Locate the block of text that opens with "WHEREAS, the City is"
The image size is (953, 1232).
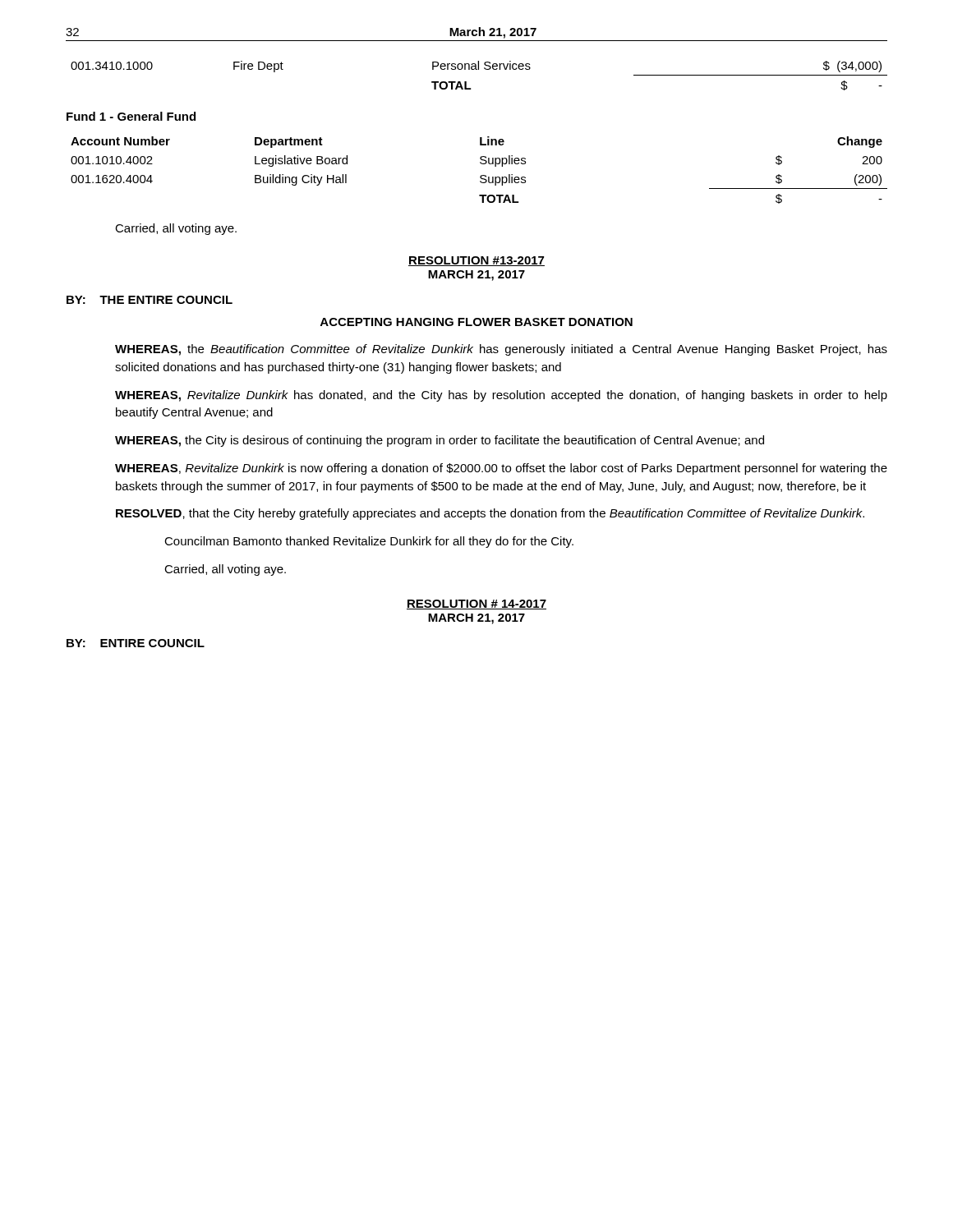pyautogui.click(x=440, y=440)
